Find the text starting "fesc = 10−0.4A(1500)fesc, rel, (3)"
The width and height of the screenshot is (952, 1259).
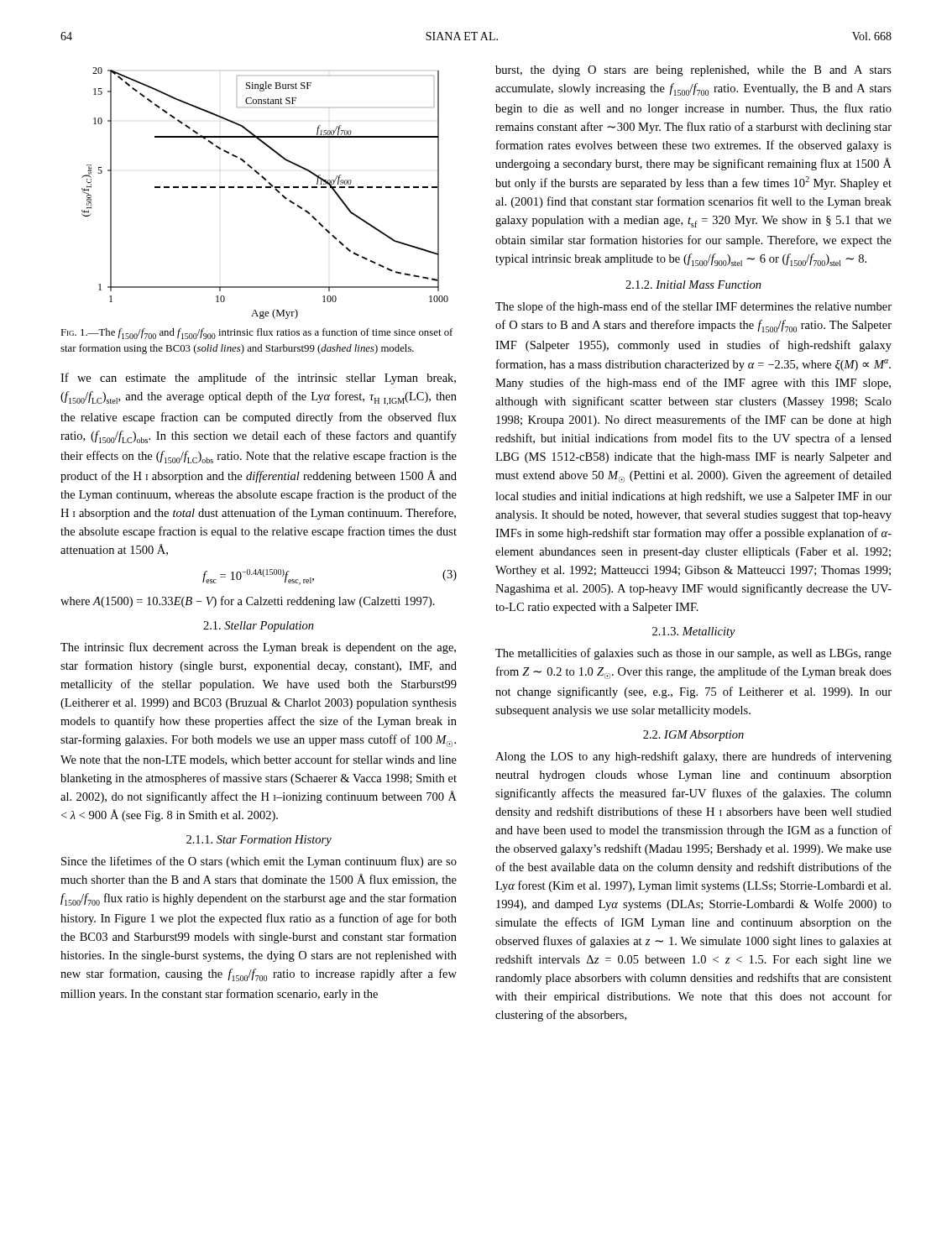tap(257, 575)
